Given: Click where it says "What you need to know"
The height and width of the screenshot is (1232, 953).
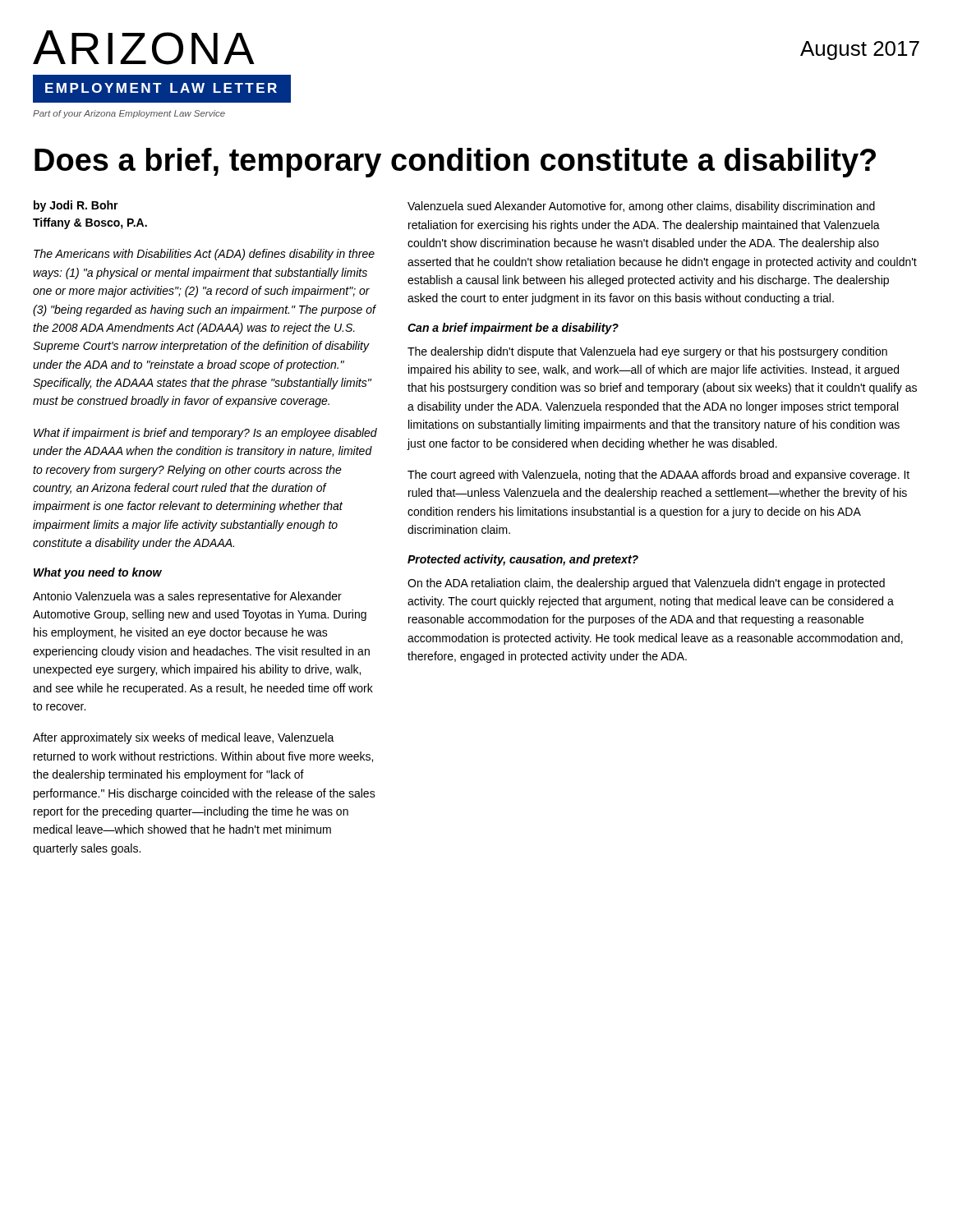Looking at the screenshot, I should [97, 572].
